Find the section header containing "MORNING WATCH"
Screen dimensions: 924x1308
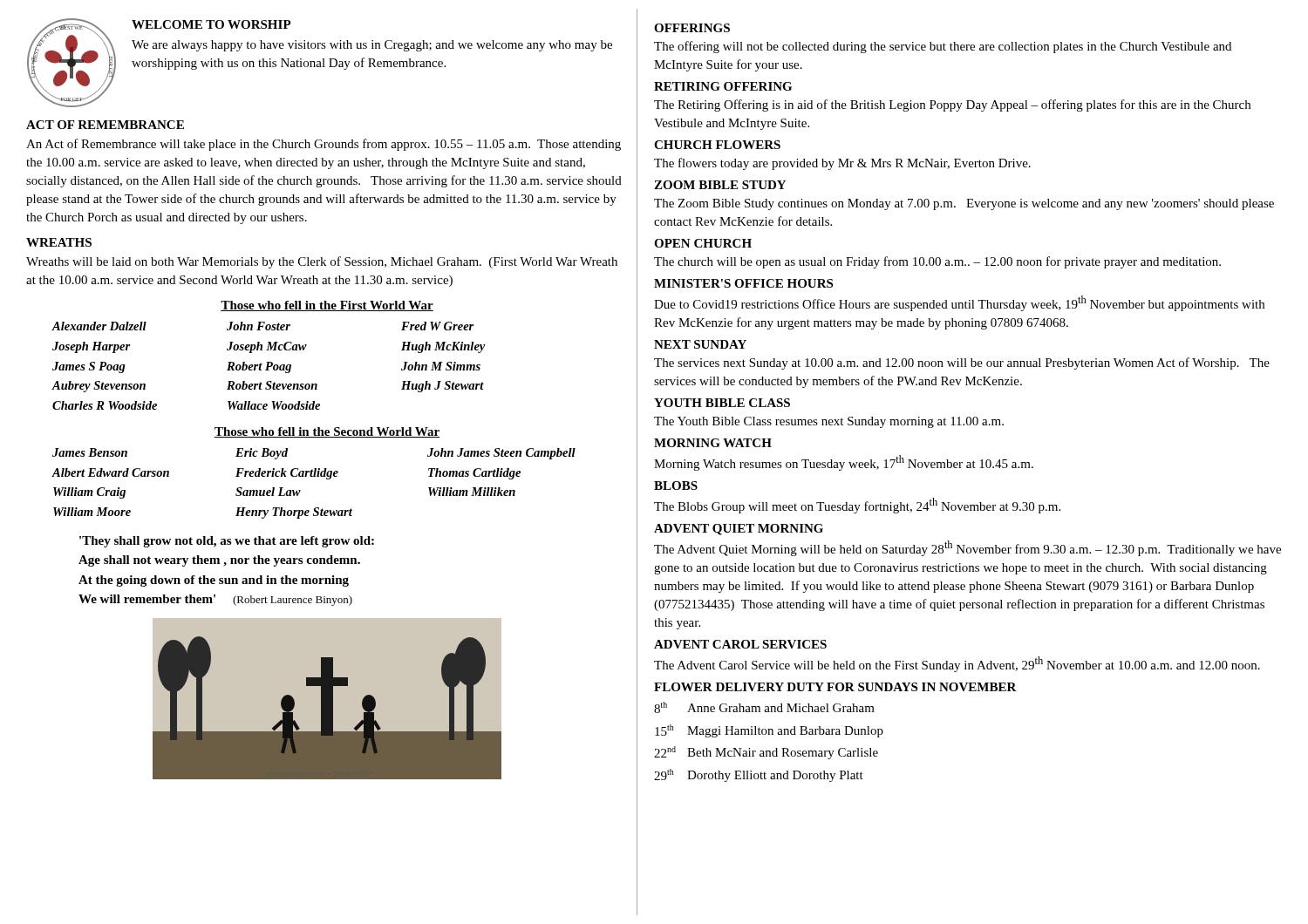pyautogui.click(x=713, y=443)
